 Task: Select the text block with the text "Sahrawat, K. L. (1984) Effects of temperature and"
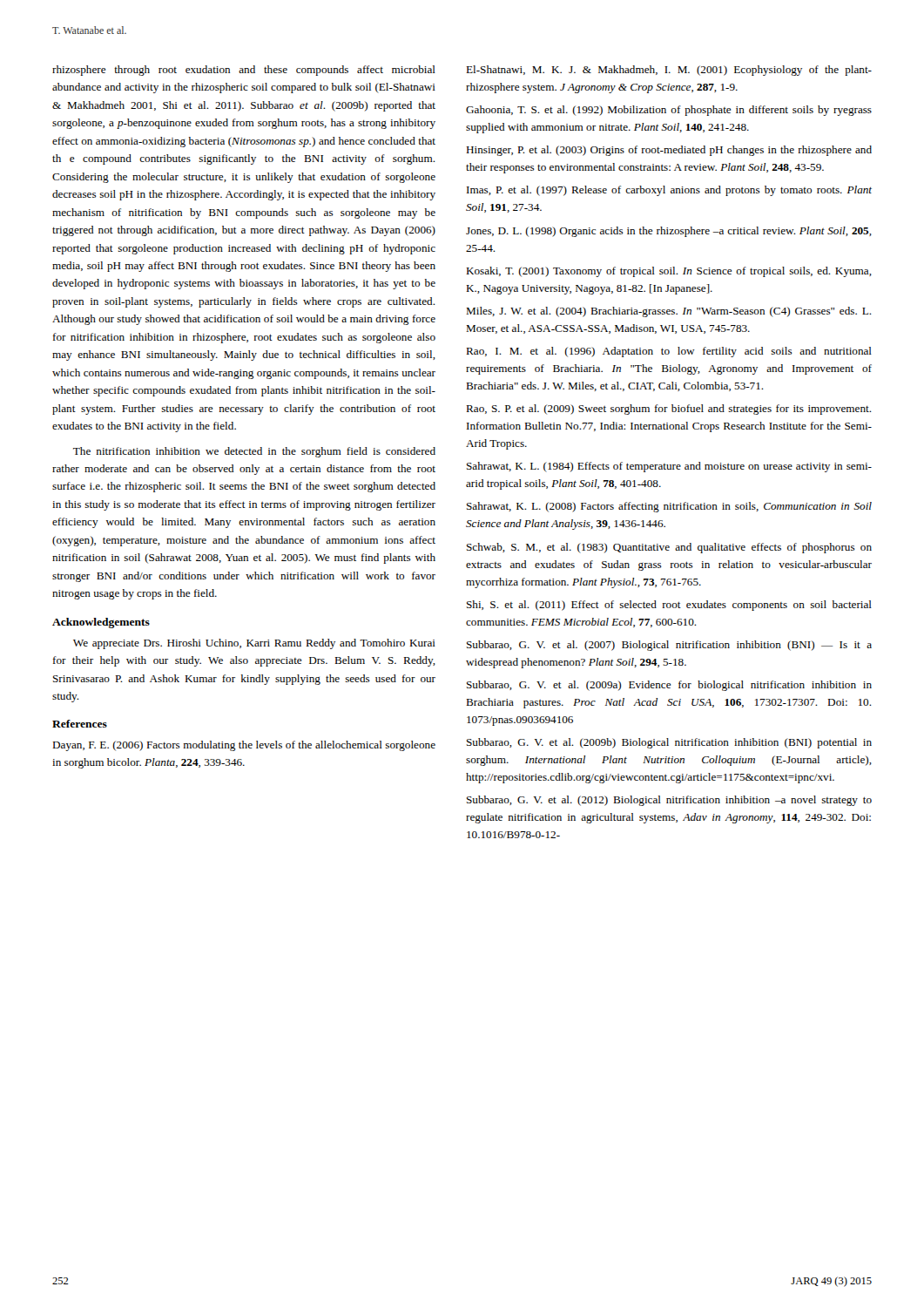[x=669, y=475]
